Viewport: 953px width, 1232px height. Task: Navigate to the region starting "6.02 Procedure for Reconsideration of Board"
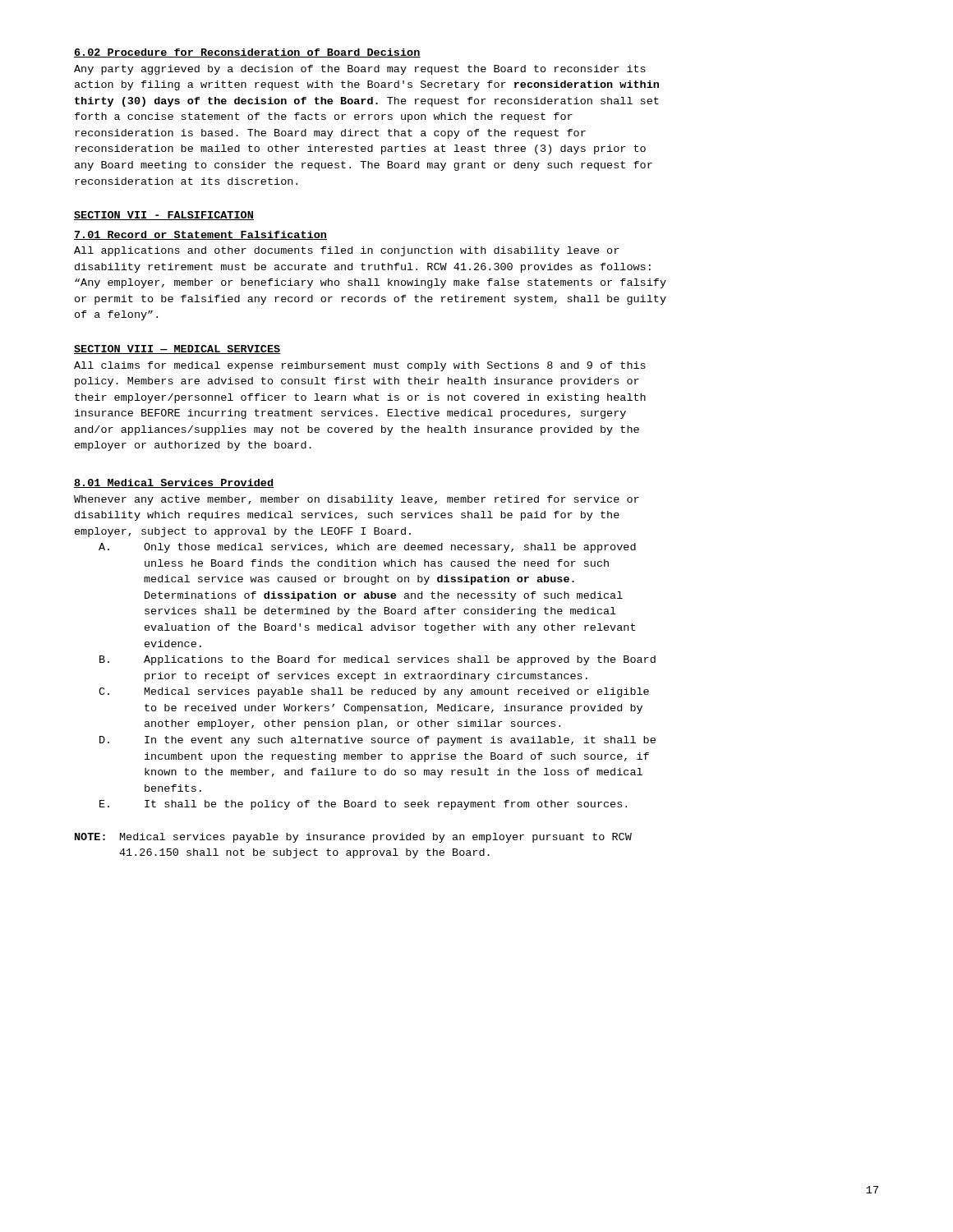tap(476, 53)
